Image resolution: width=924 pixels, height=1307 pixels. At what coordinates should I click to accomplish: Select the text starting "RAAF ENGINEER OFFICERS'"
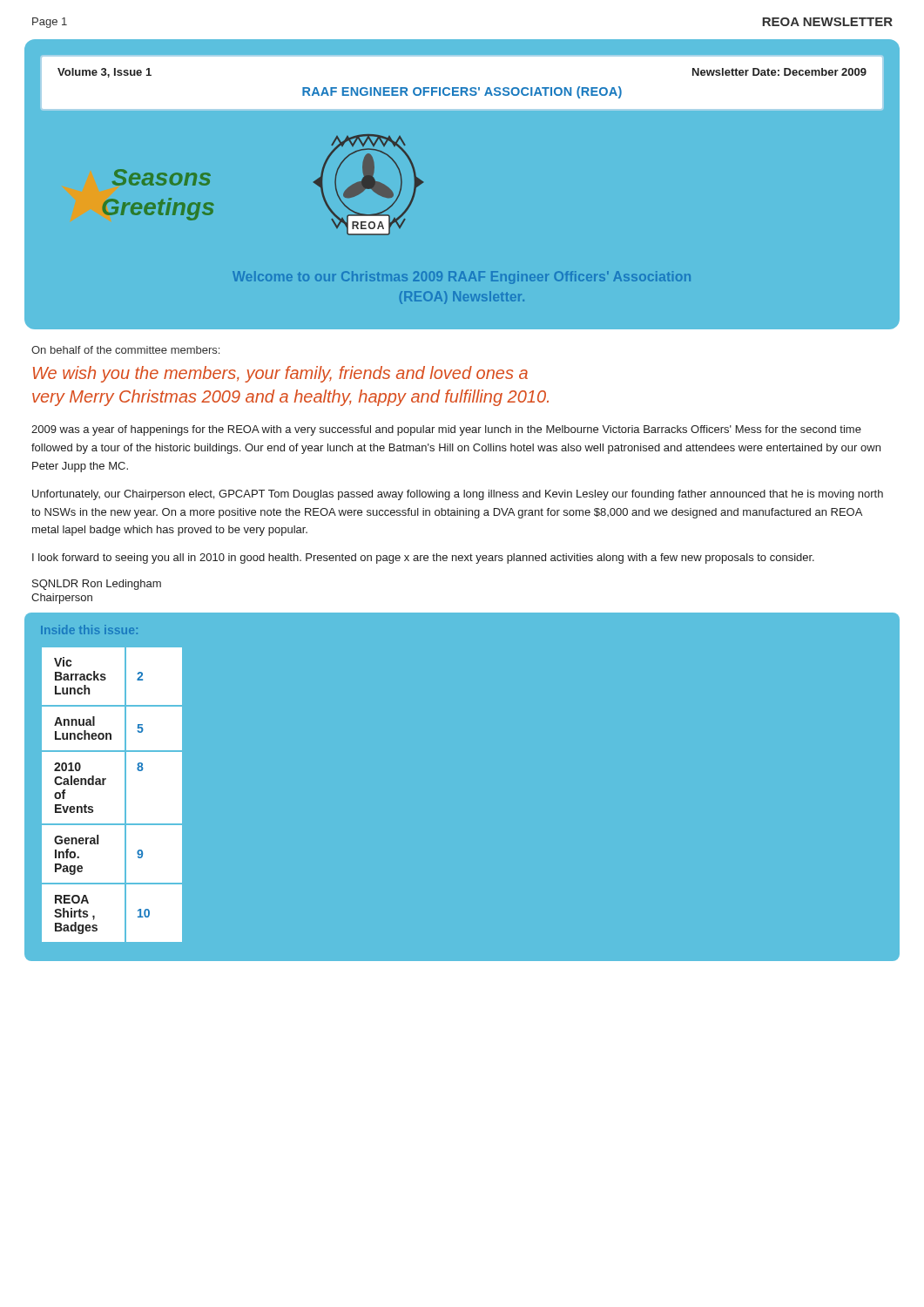(x=462, y=91)
